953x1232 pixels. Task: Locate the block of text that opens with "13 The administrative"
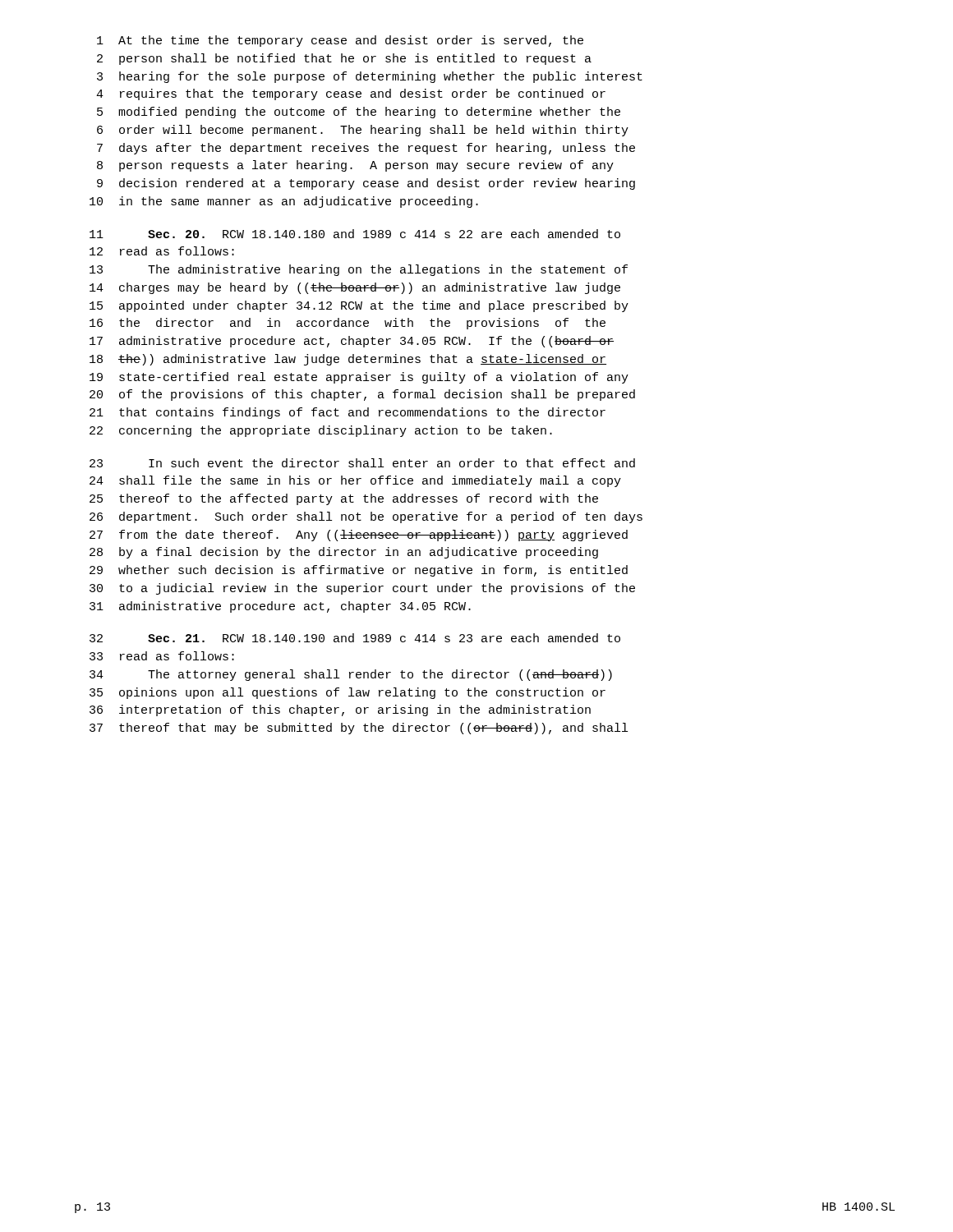[485, 351]
